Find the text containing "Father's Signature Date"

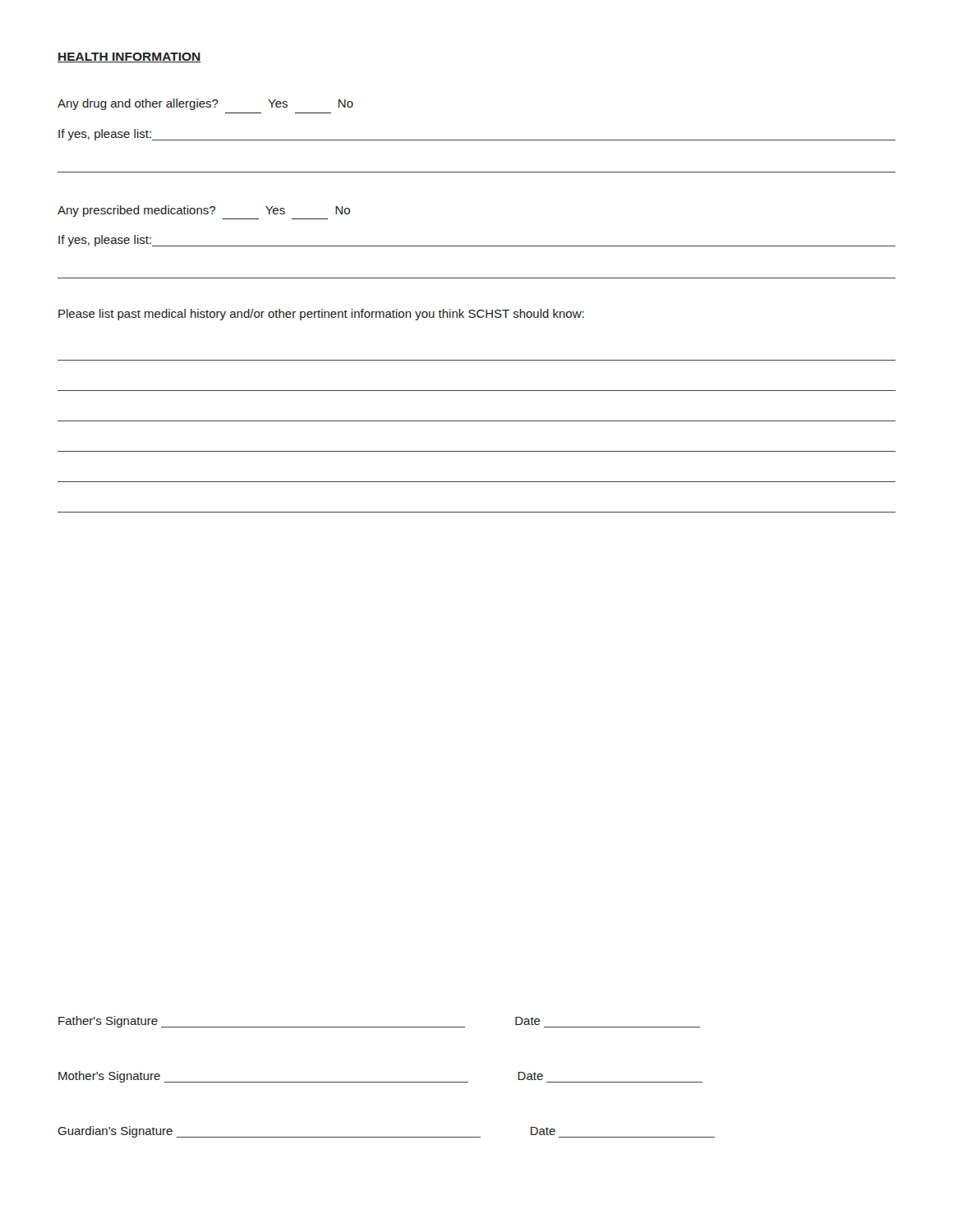(x=379, y=1020)
